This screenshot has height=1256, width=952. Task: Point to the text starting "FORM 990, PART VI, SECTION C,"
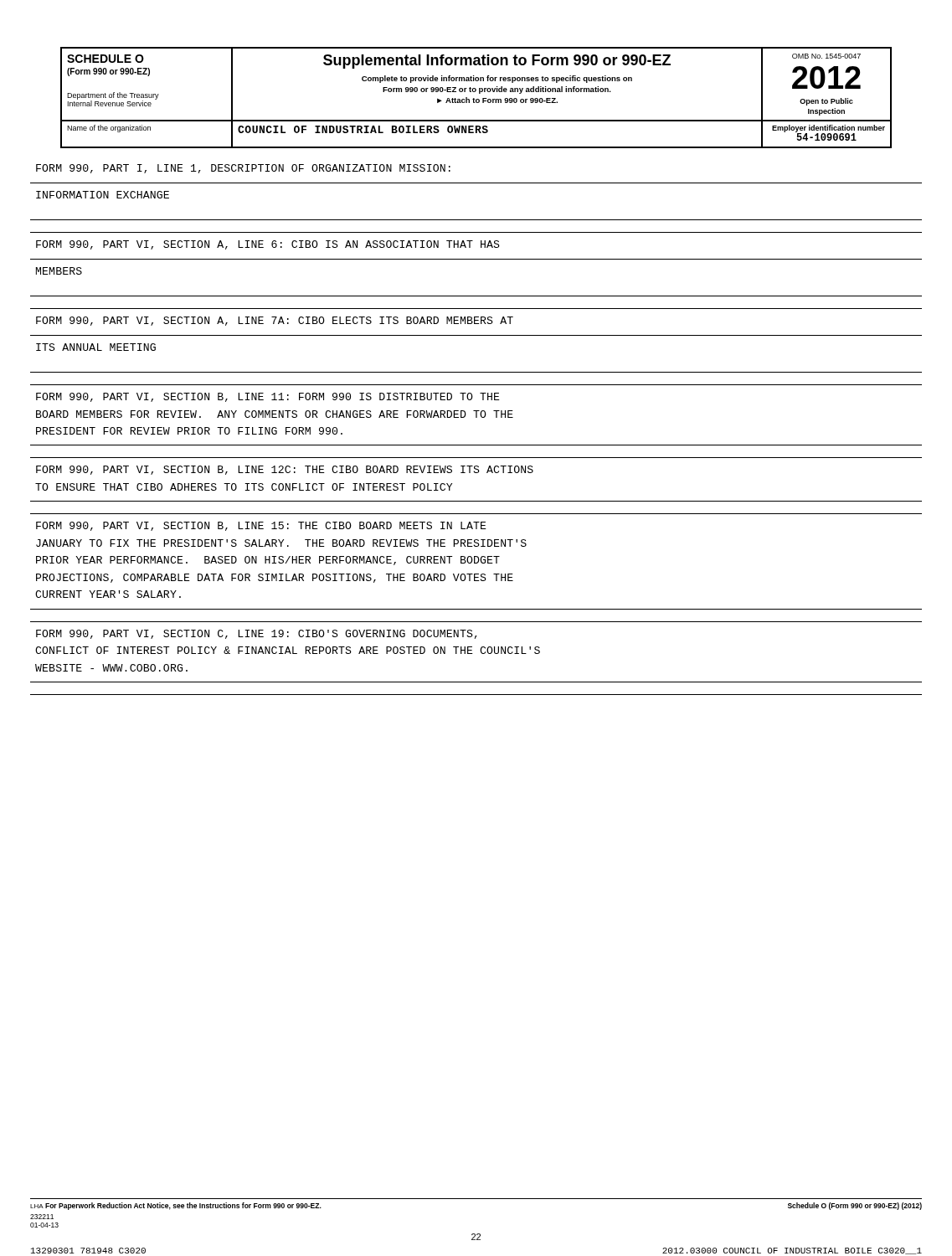point(476,652)
